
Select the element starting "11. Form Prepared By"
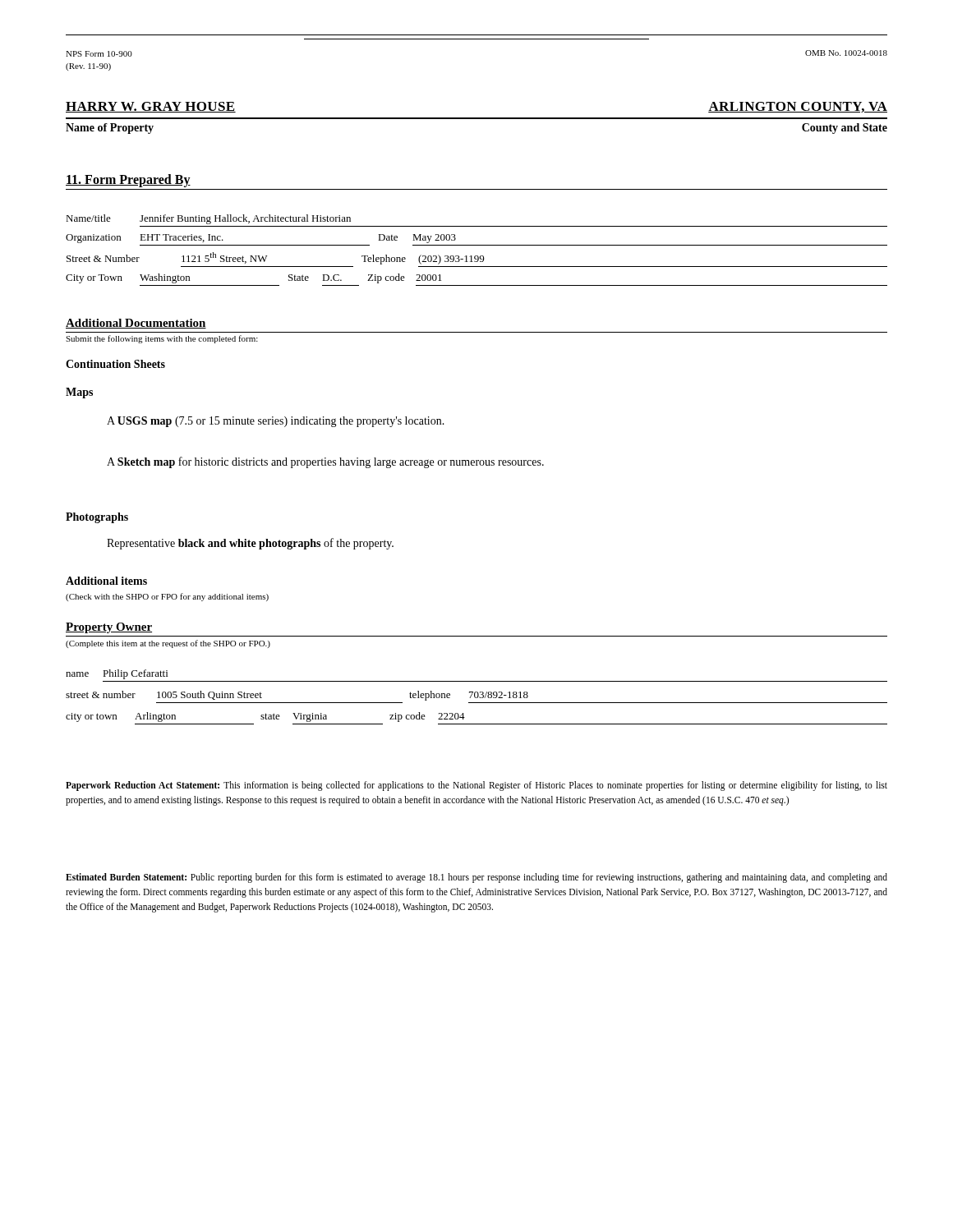(x=476, y=181)
